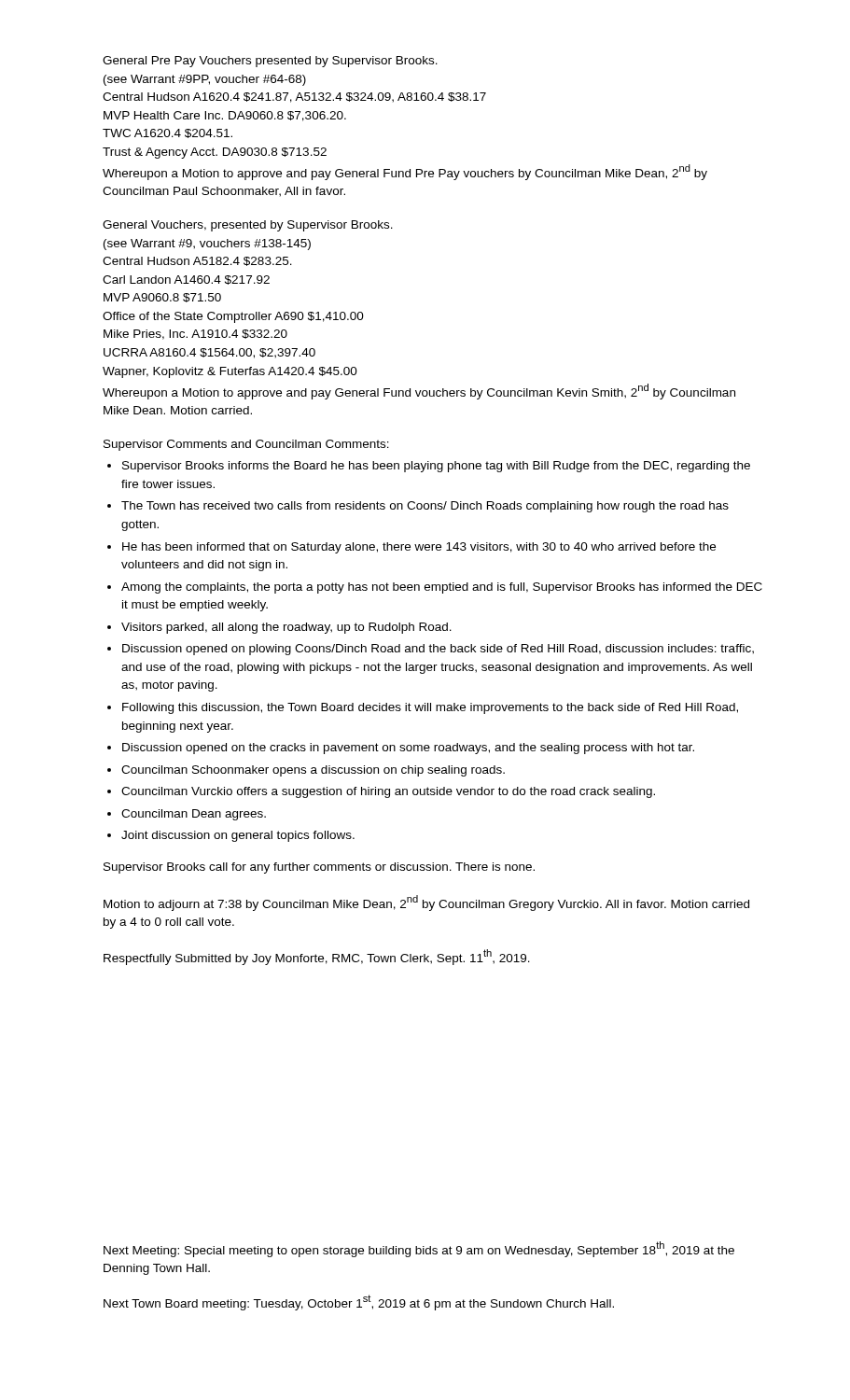This screenshot has height=1400, width=850.
Task: Select the list item that reads "Discussion opened on plowing Coons/Dinch Road and"
Action: click(x=438, y=667)
